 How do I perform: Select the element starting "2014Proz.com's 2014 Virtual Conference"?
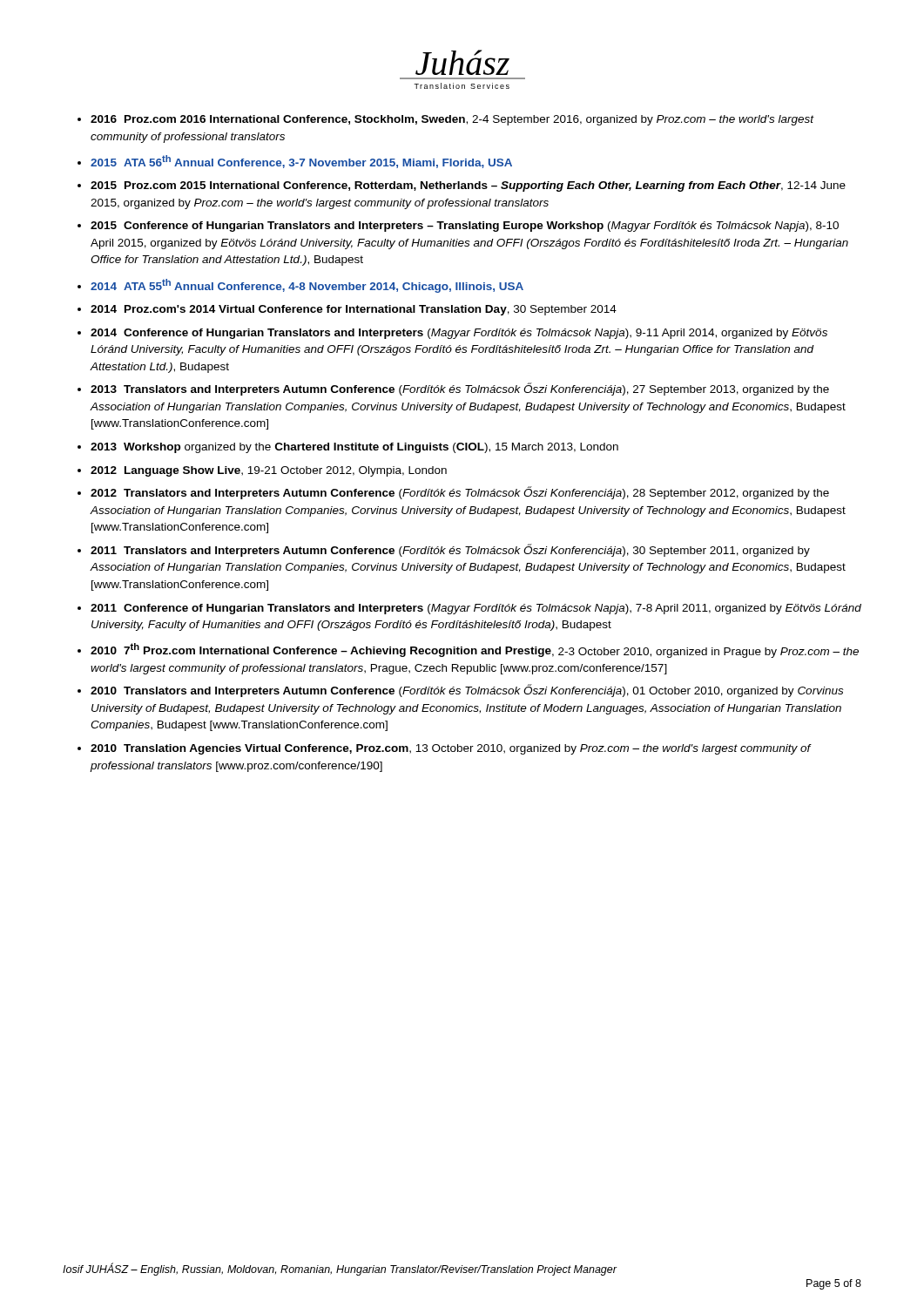(x=353, y=309)
